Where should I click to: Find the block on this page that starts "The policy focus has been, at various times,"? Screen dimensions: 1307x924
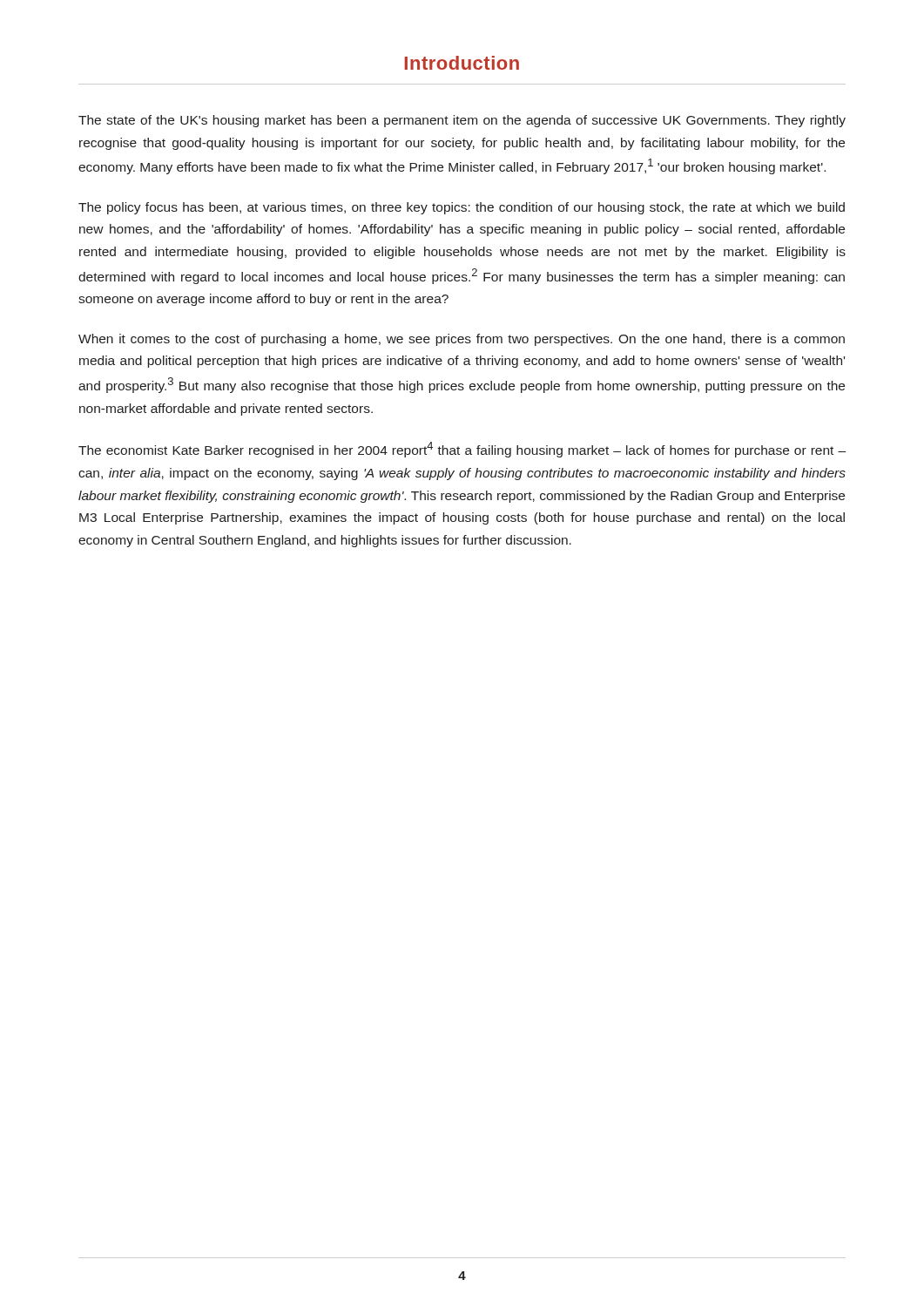[x=462, y=253]
